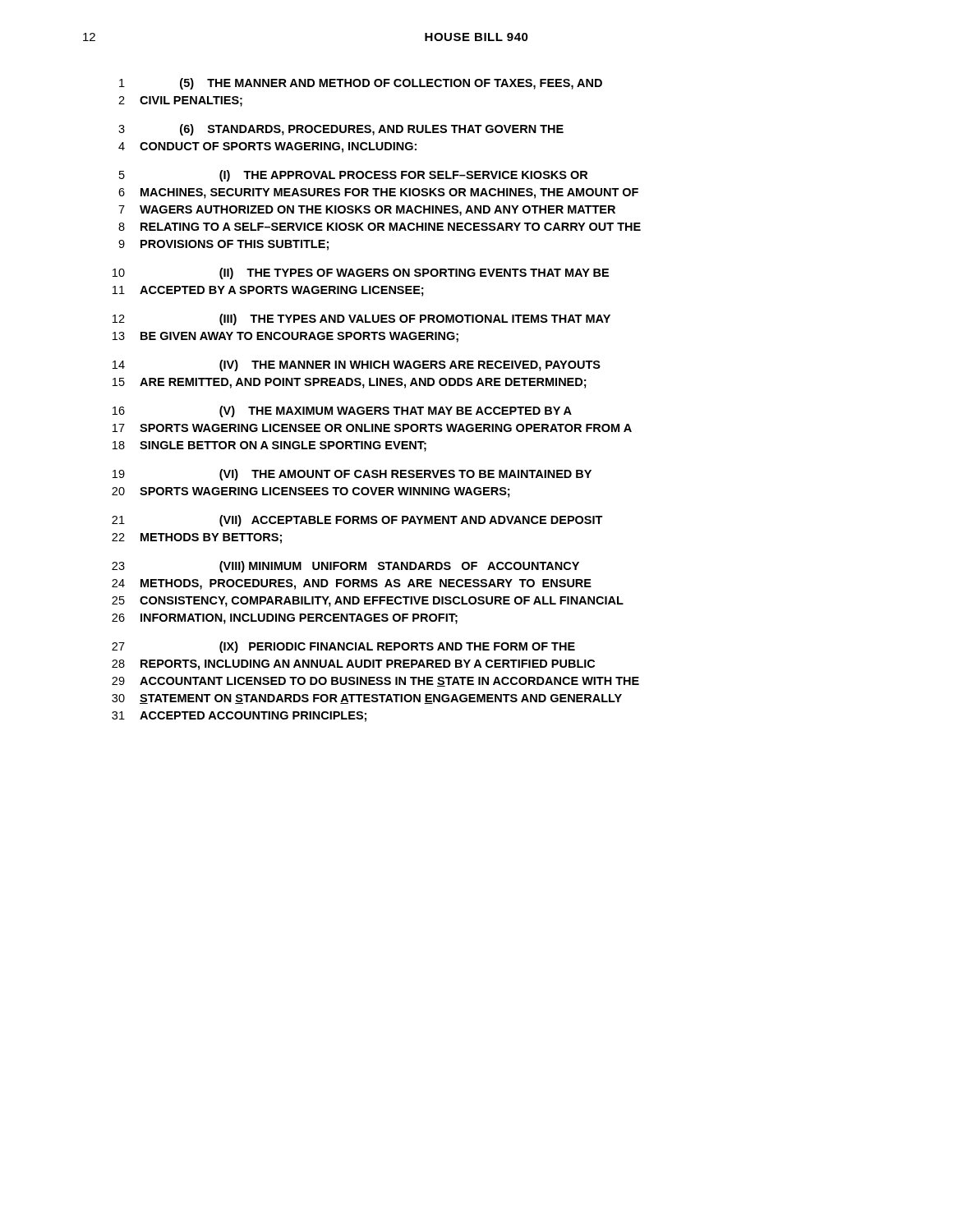Locate the text starting "5 (I) THE APPROVAL PROCESS"

(476, 210)
